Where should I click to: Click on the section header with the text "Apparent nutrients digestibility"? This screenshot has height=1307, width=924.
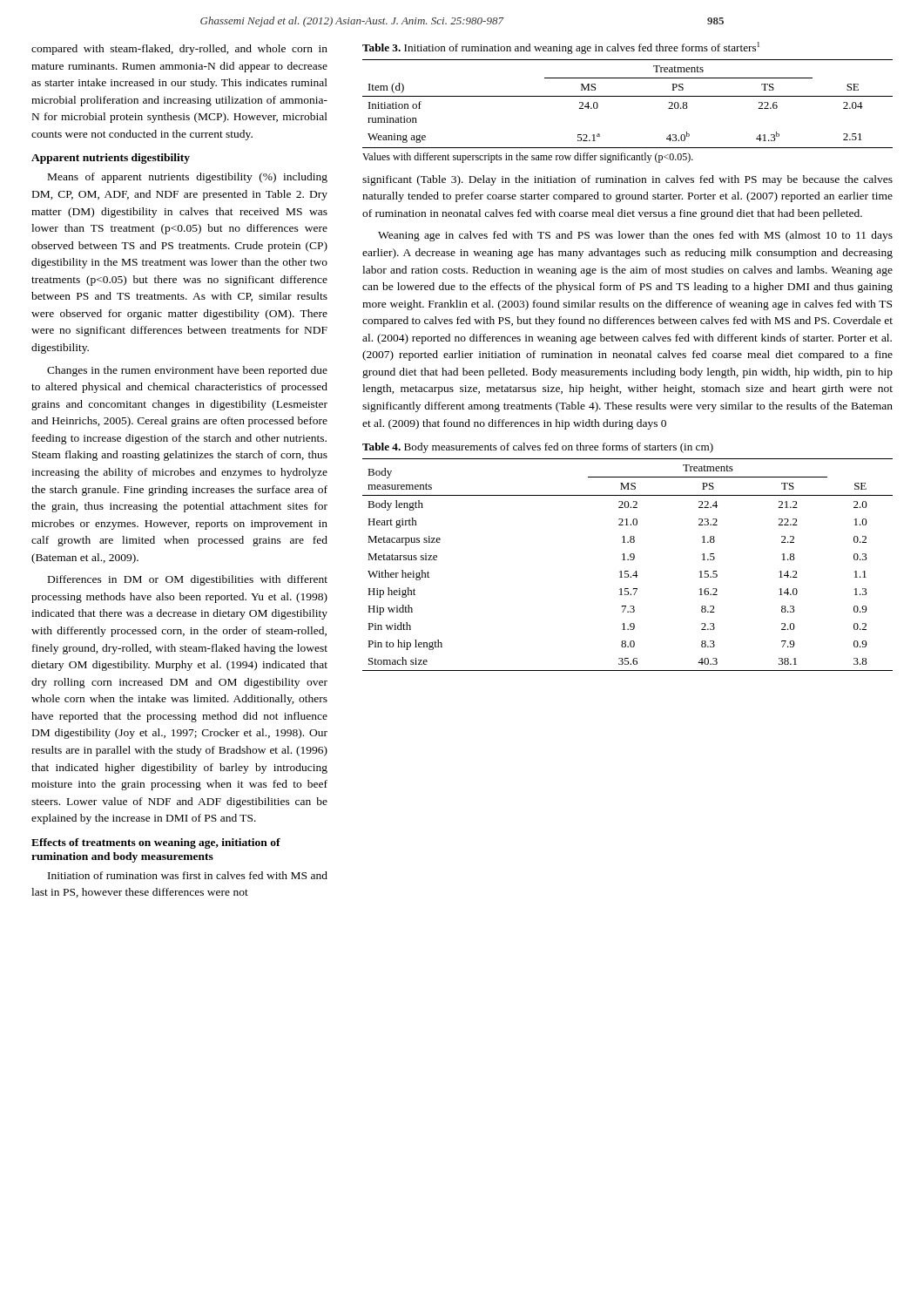coord(111,158)
